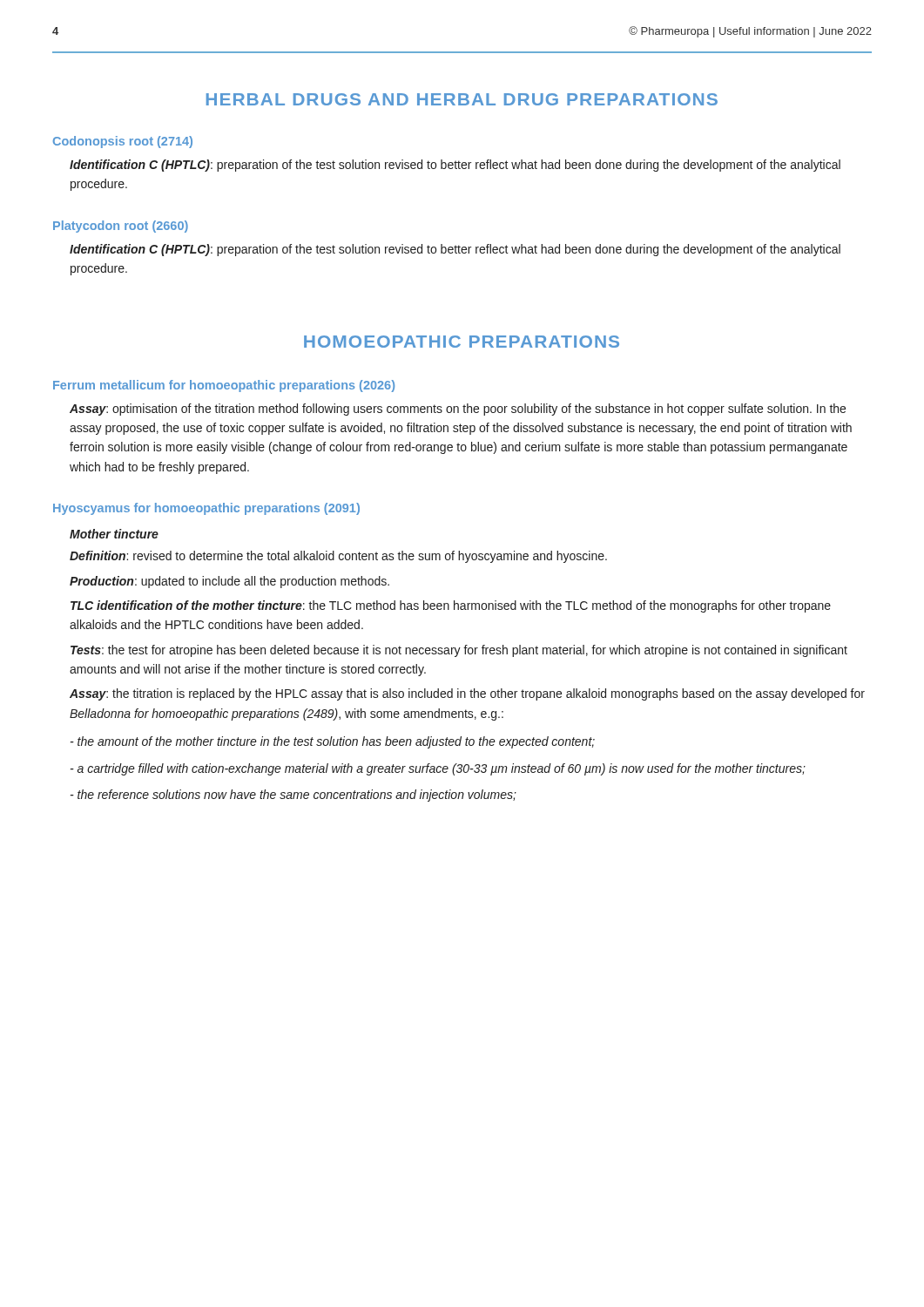Click on the title containing "HERBAL DRUGS AND HERBAL"
924x1307 pixels.
462,99
